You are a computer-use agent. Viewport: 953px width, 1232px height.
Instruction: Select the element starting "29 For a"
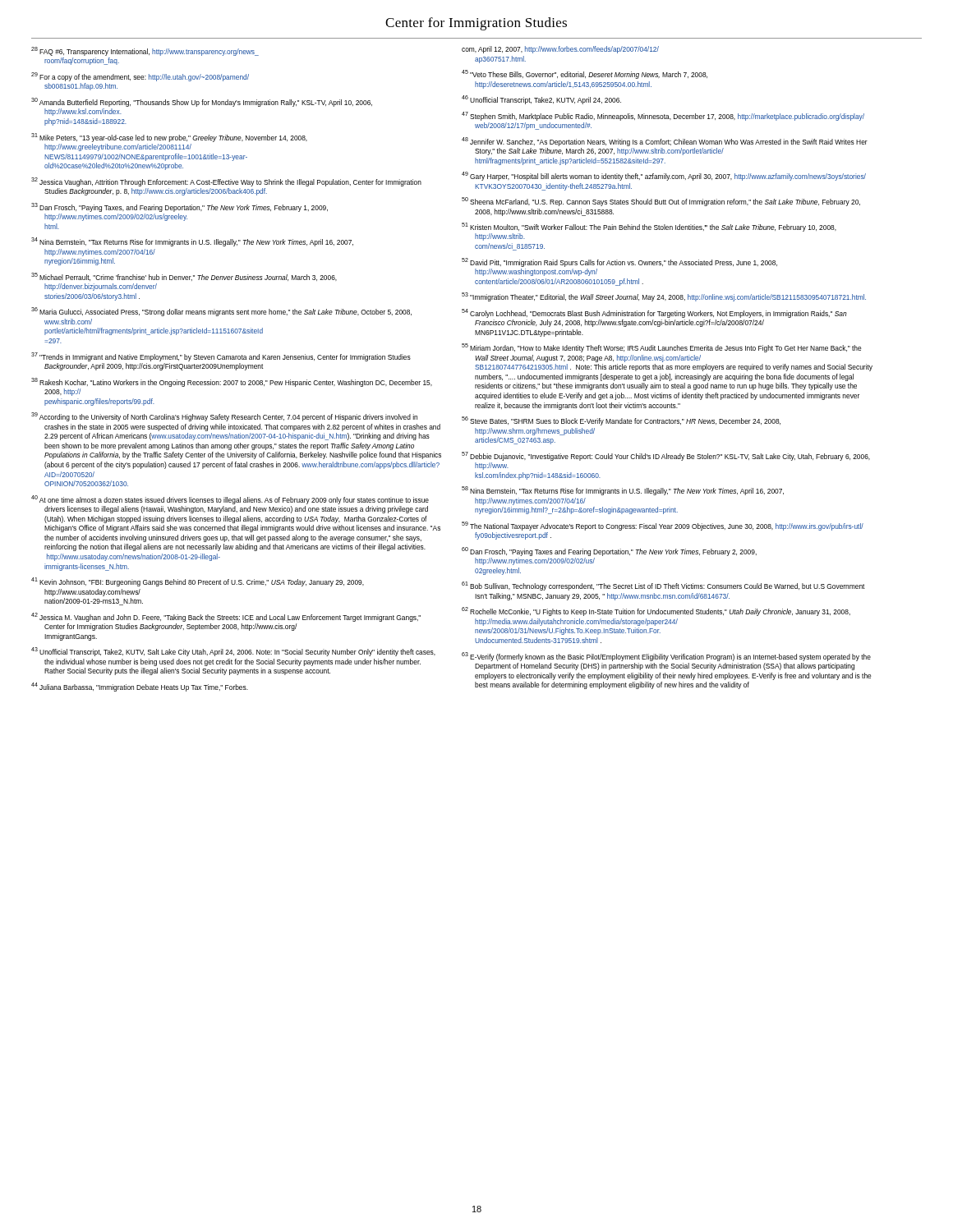point(140,81)
